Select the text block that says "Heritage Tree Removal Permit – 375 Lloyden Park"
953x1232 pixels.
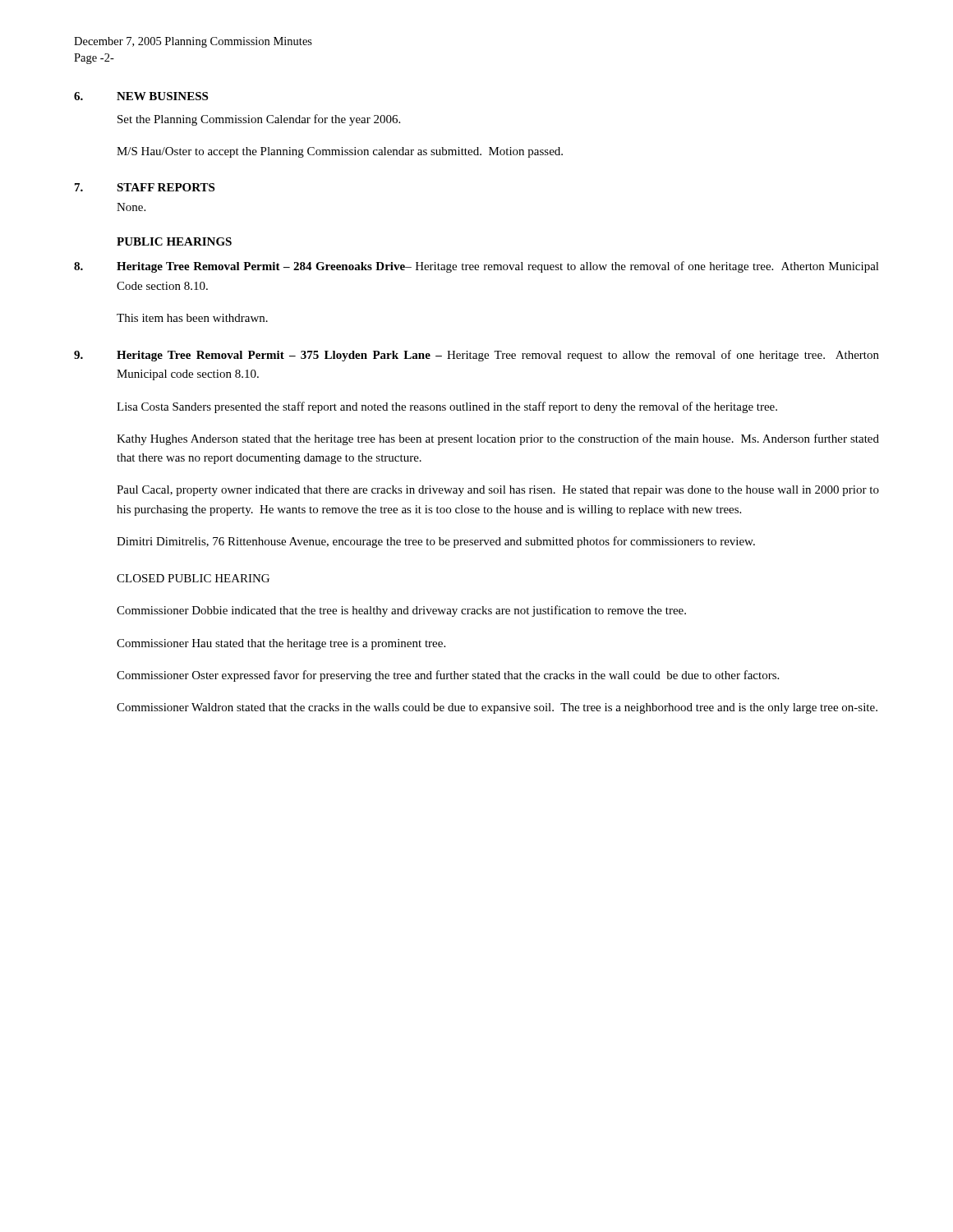476,365
